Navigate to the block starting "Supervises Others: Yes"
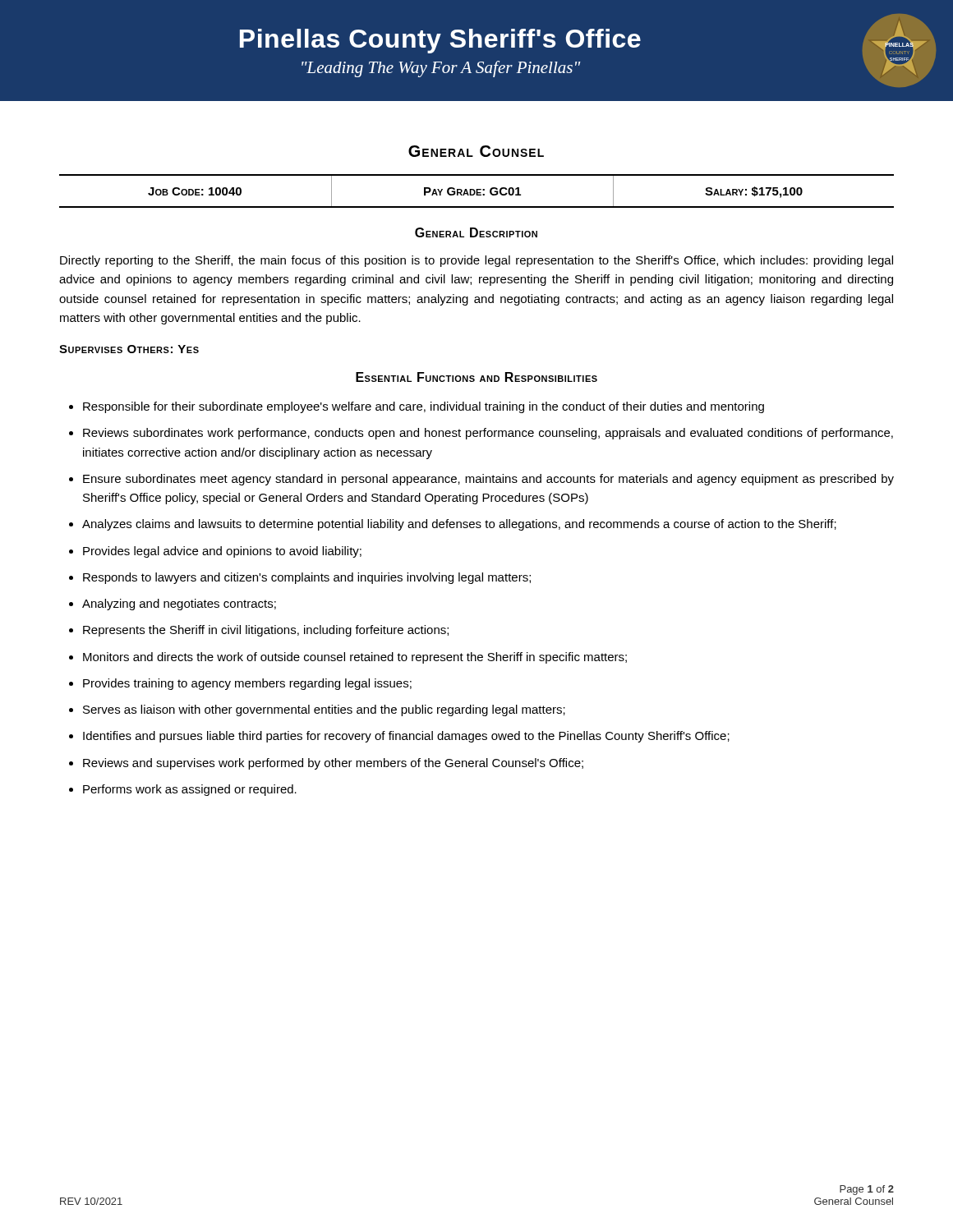 click(129, 349)
